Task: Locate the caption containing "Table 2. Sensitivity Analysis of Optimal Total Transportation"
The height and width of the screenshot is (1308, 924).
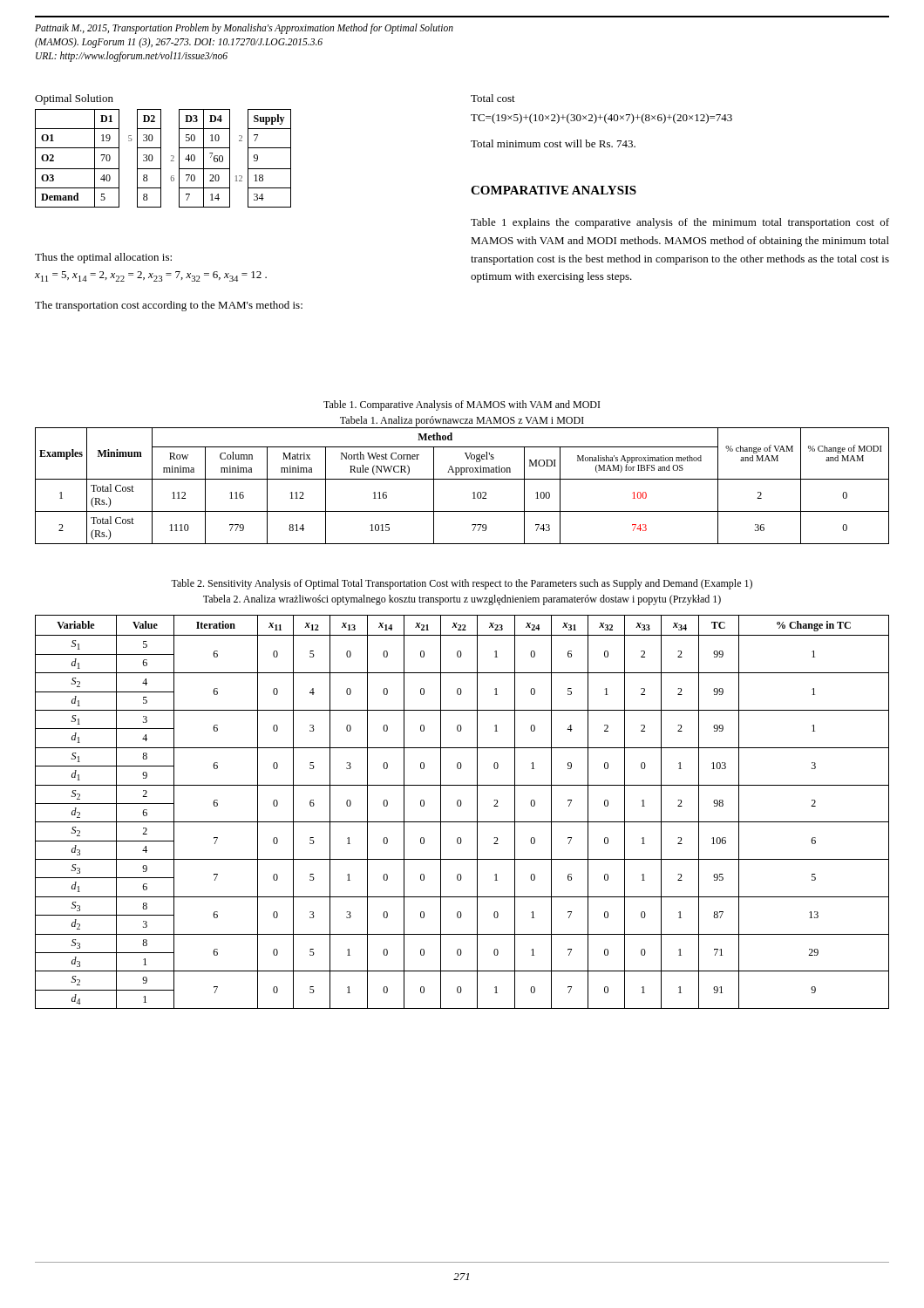Action: coord(462,591)
